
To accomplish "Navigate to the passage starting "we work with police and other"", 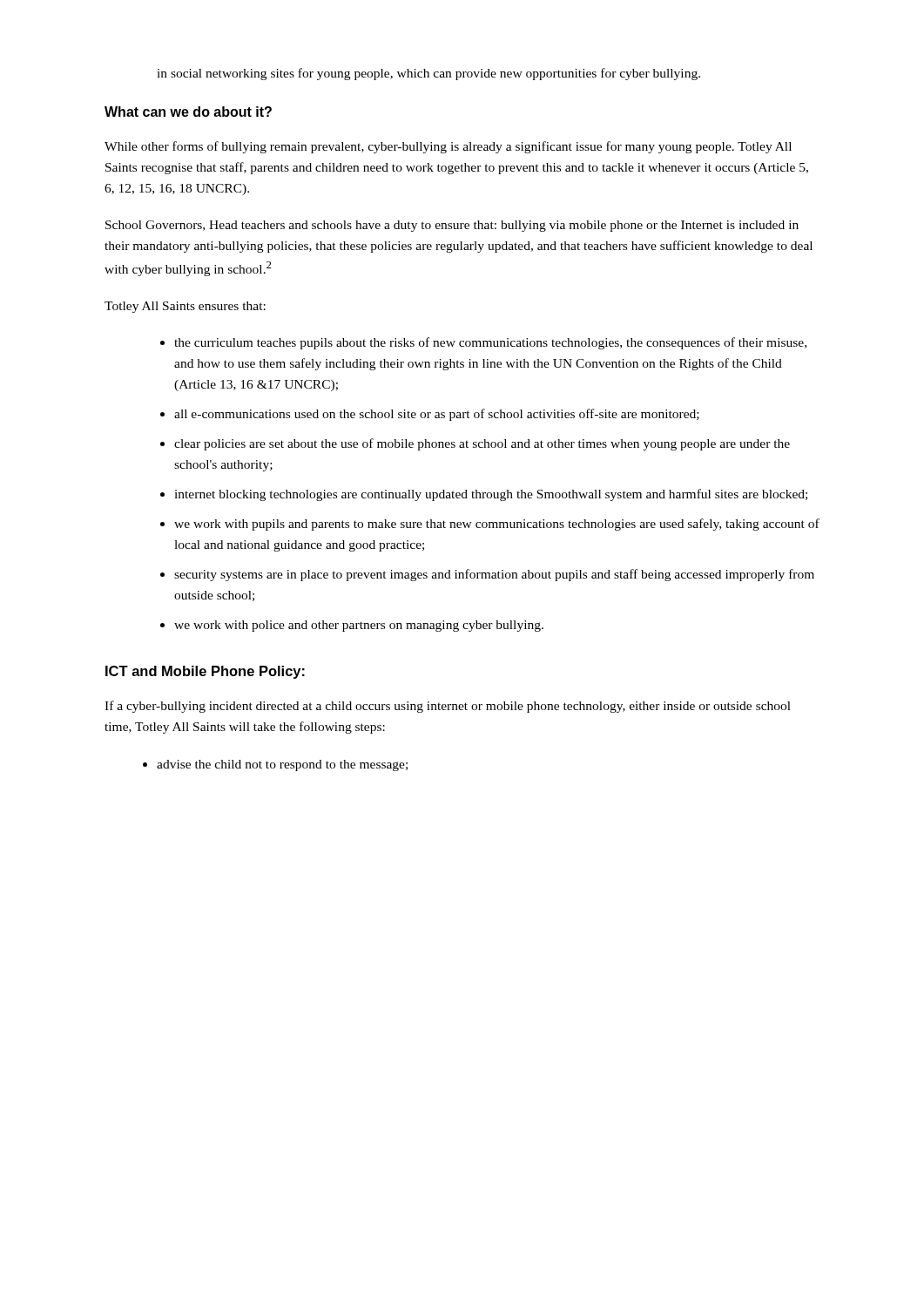I will [479, 625].
